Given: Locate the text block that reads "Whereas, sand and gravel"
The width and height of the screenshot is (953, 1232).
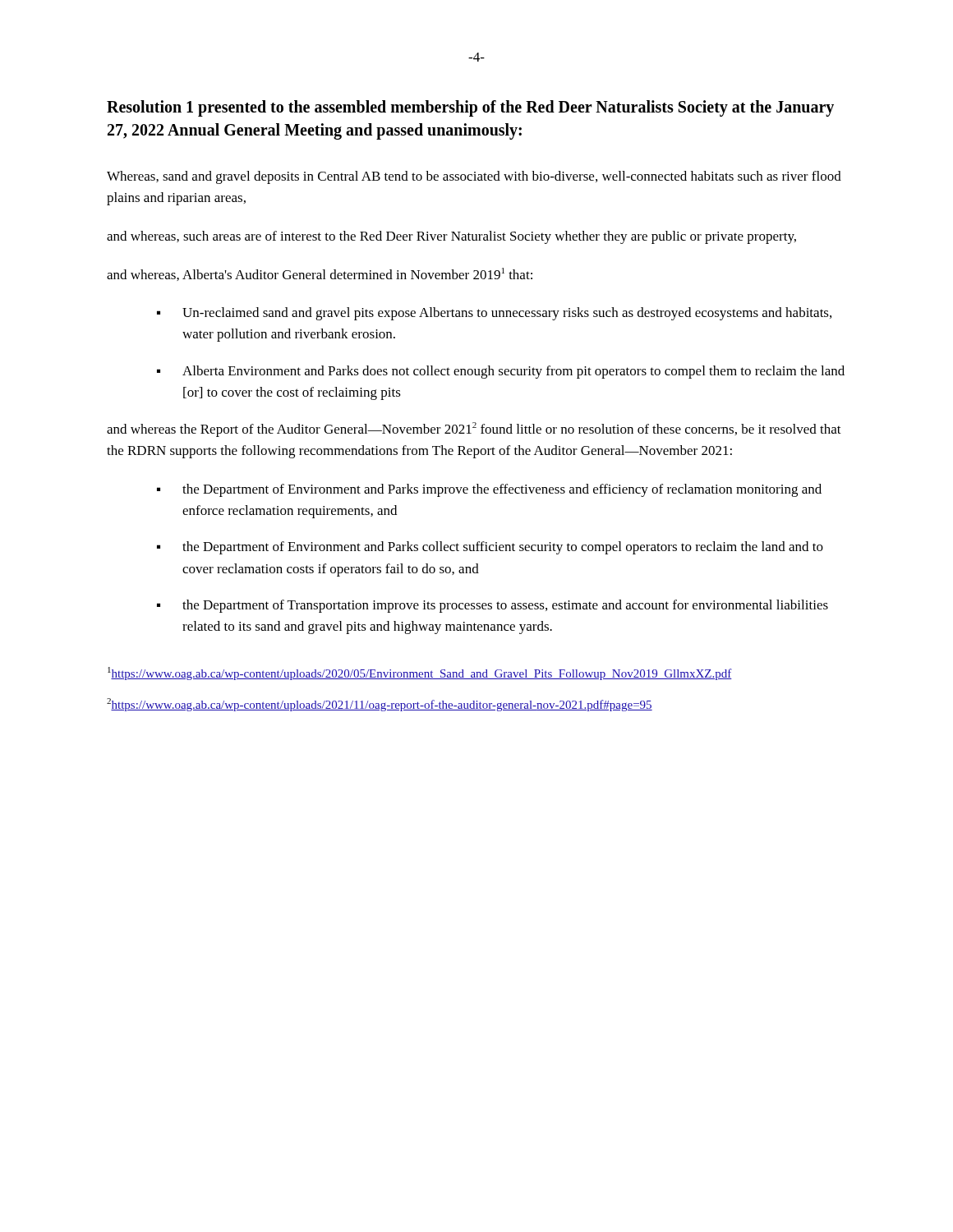Looking at the screenshot, I should coord(474,187).
